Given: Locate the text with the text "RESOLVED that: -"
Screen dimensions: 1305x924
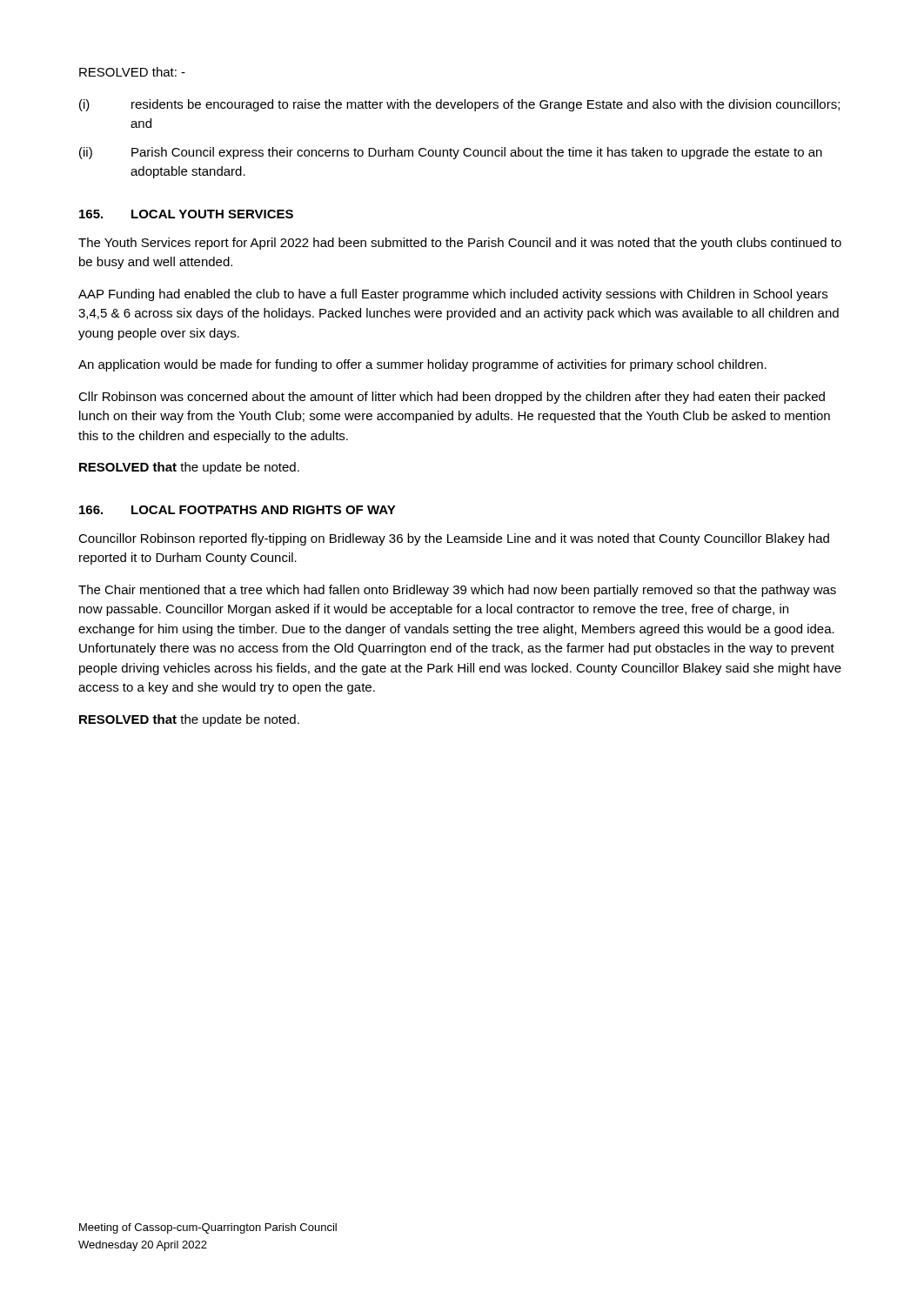Looking at the screenshot, I should point(132,72).
